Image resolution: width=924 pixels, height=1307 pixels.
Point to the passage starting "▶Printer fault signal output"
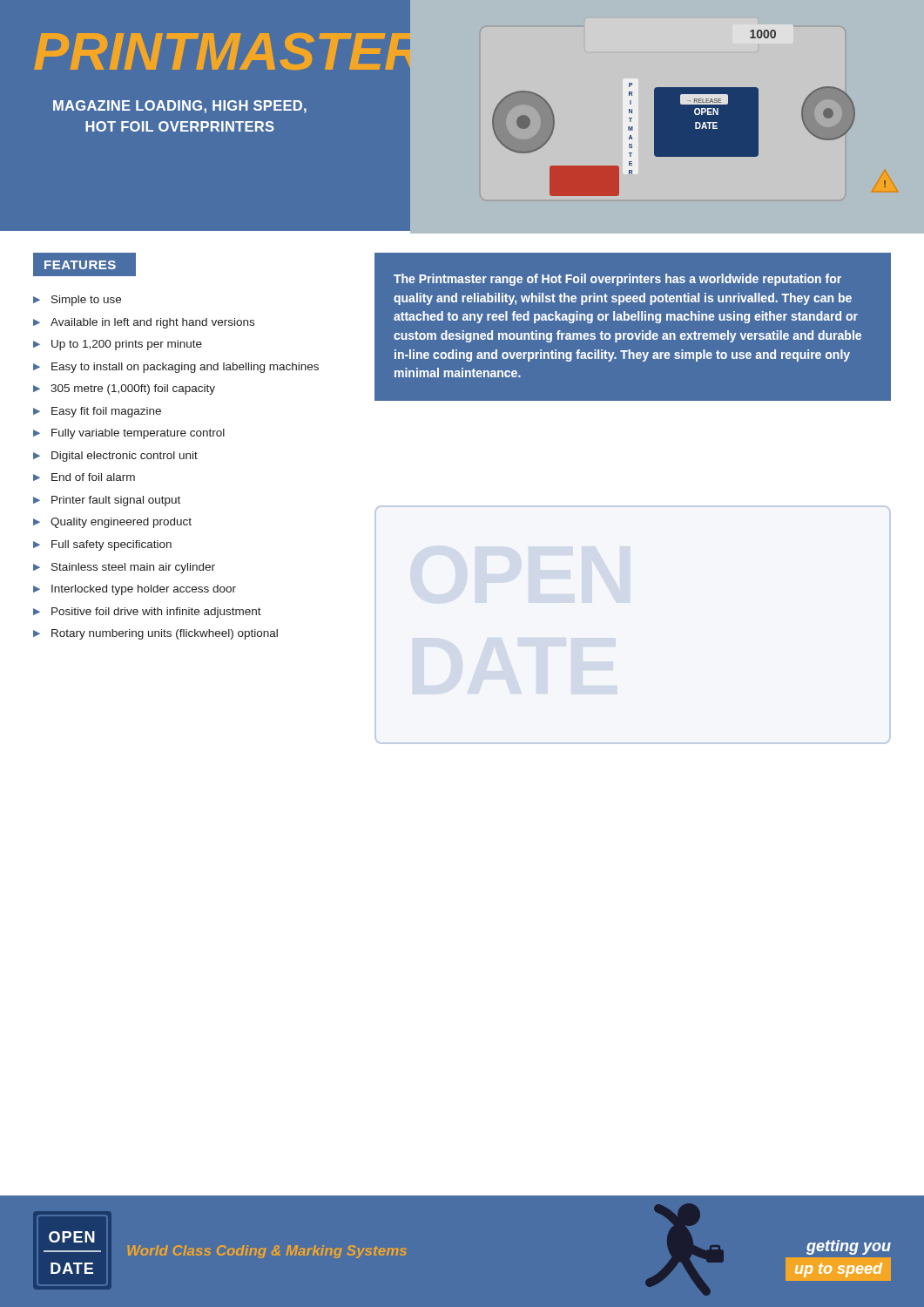[x=107, y=500]
